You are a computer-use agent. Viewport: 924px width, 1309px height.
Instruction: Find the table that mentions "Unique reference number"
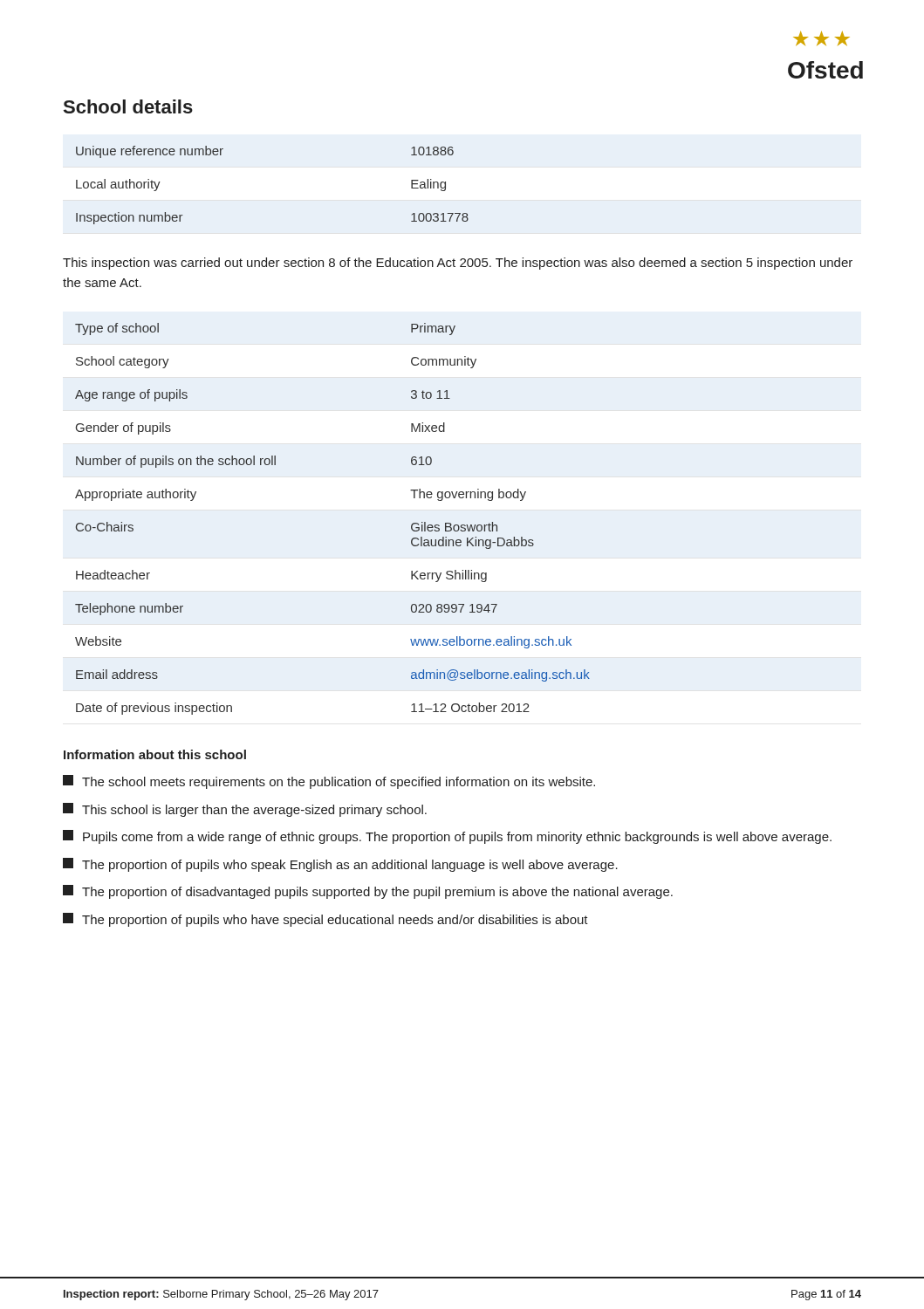(x=462, y=184)
